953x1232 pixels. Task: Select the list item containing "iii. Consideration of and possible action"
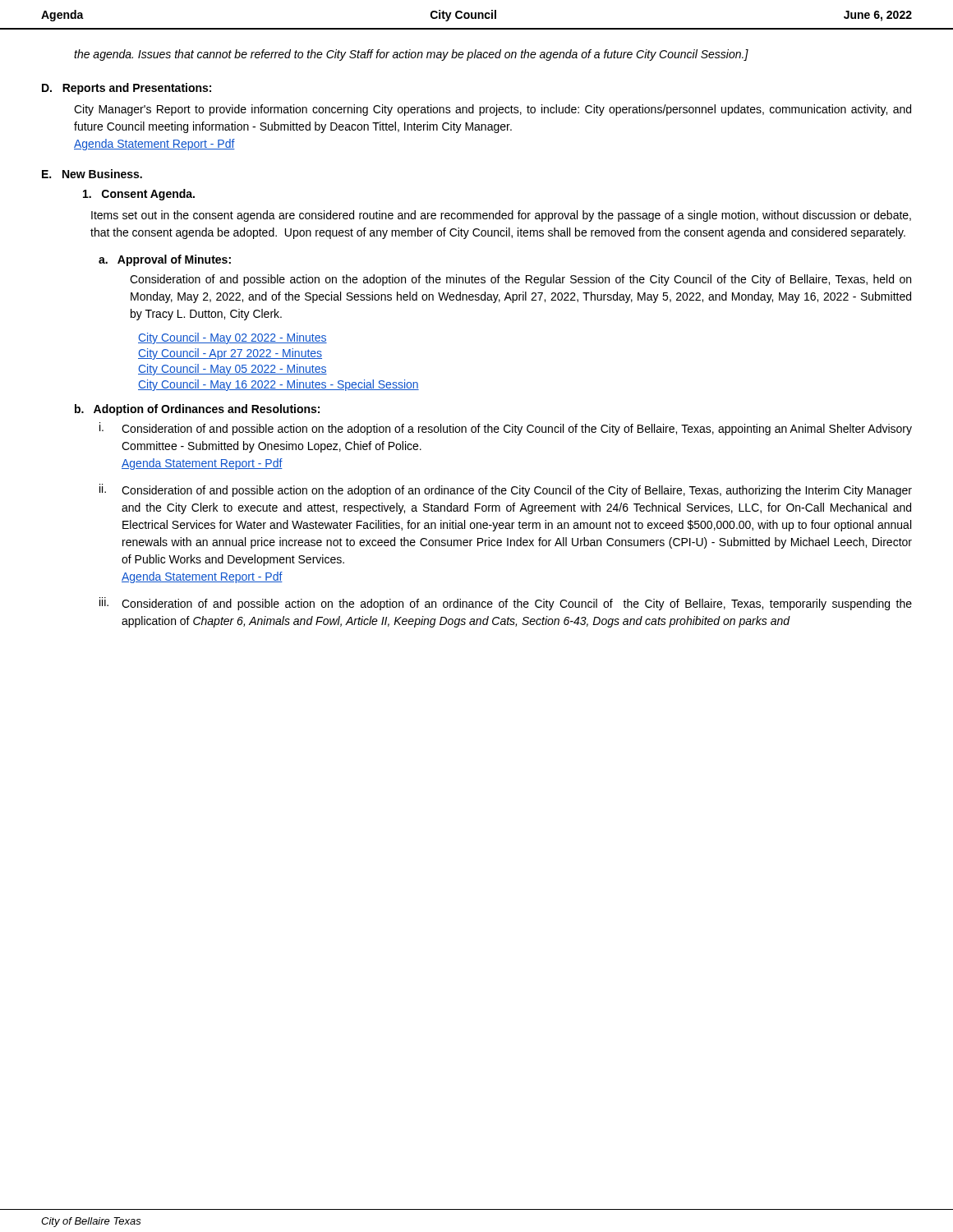click(505, 613)
